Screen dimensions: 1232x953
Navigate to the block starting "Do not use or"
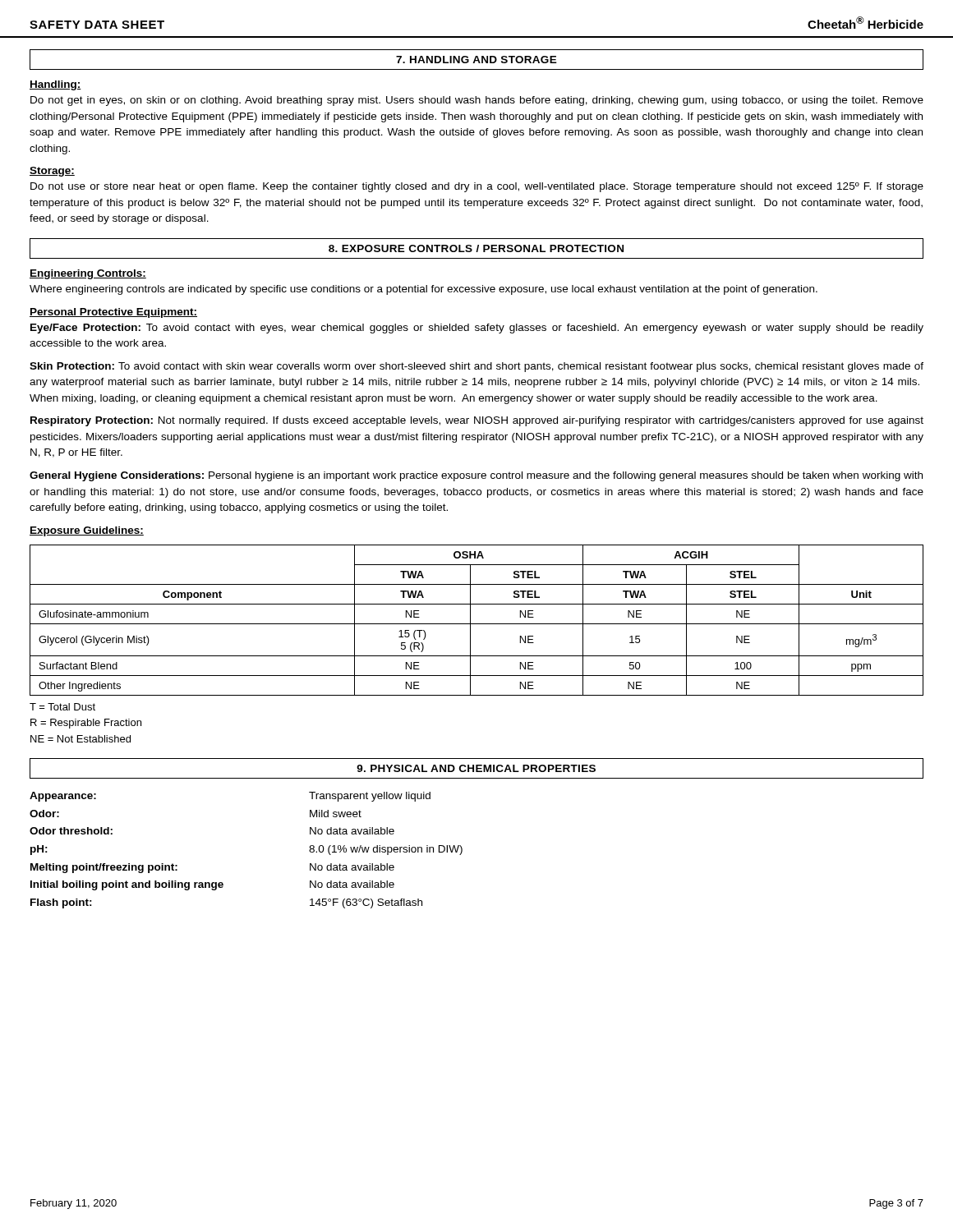point(476,202)
